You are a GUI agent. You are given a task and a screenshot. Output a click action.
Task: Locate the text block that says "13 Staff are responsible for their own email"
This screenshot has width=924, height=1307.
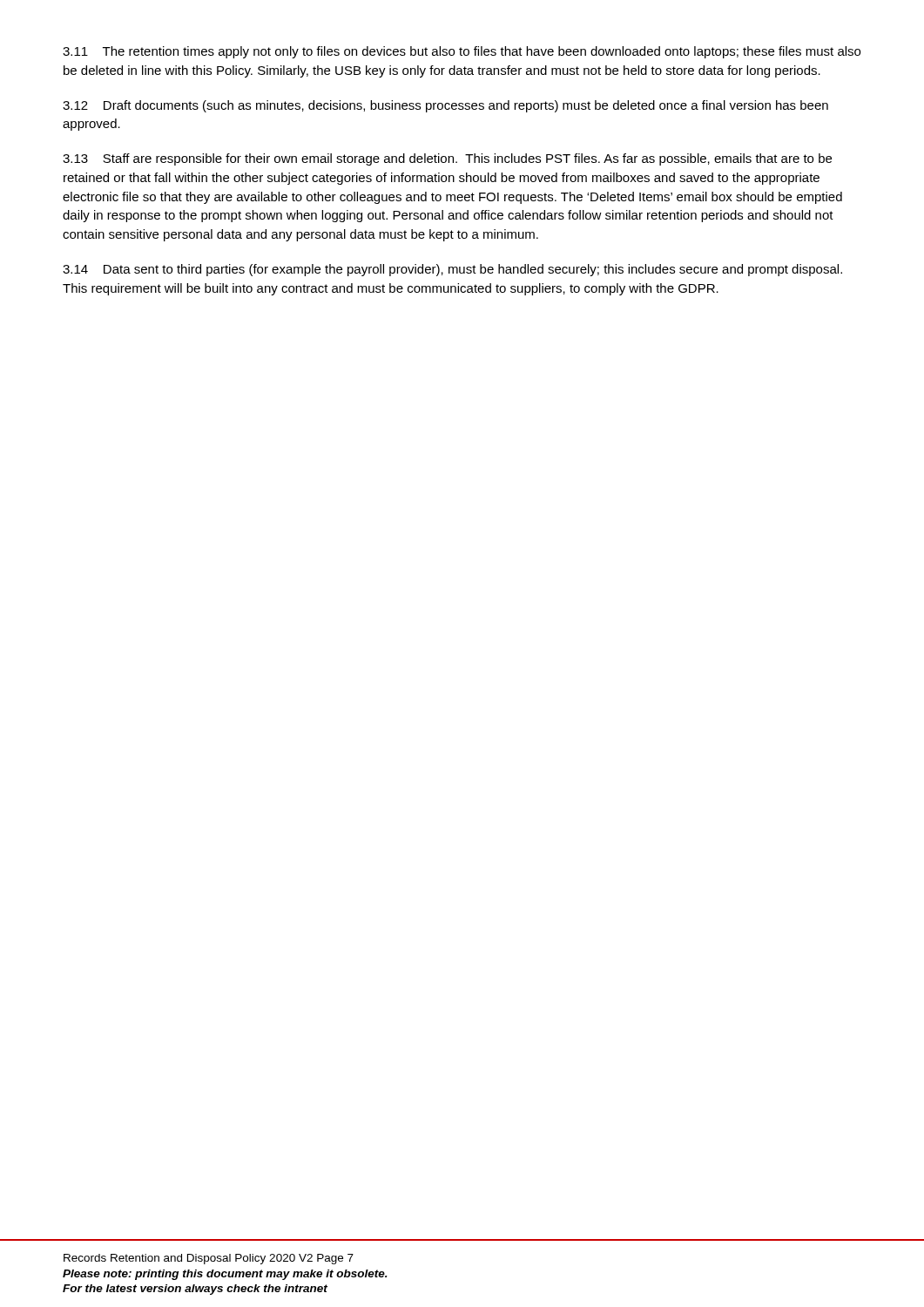453,196
